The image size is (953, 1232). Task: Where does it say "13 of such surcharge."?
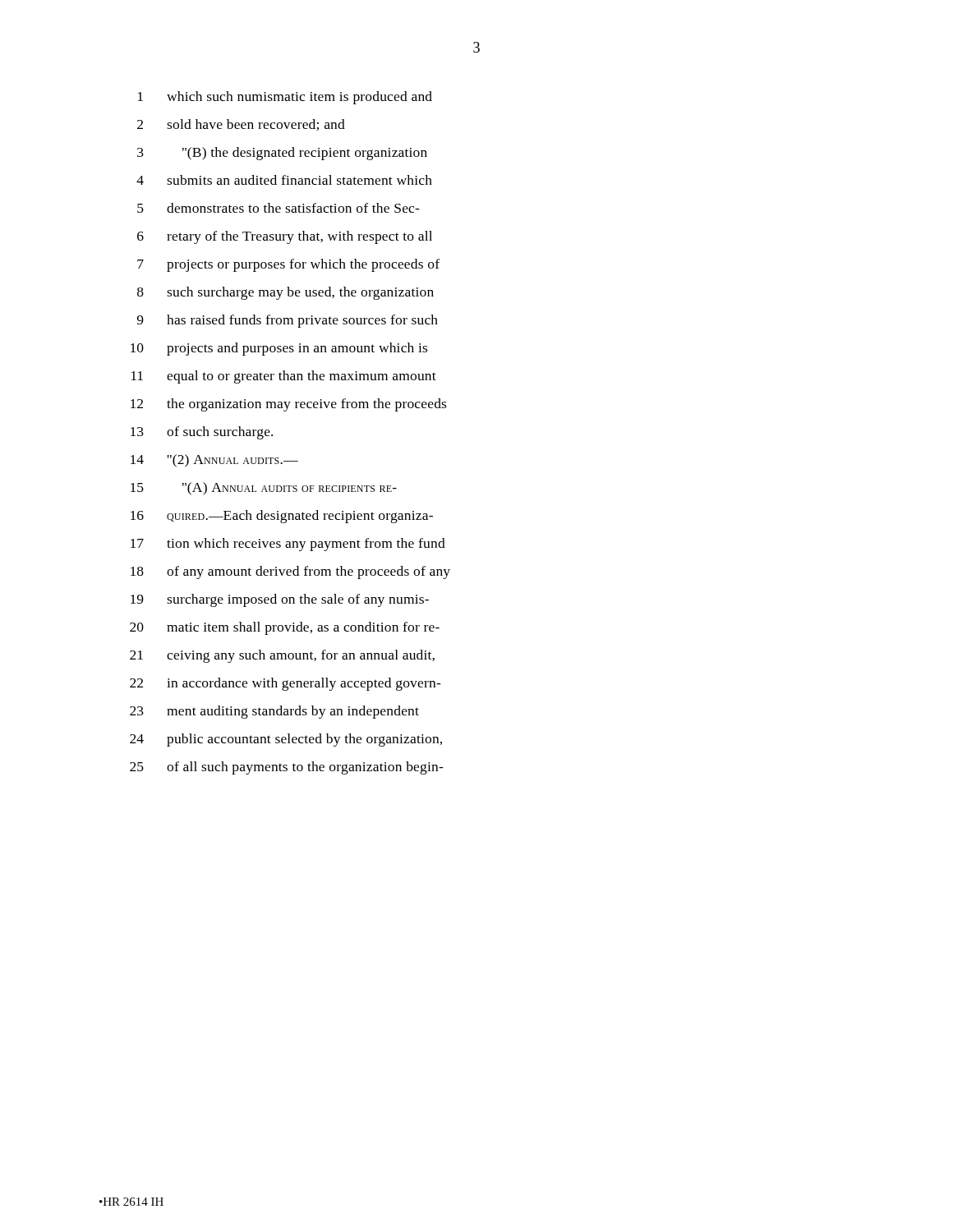202,433
